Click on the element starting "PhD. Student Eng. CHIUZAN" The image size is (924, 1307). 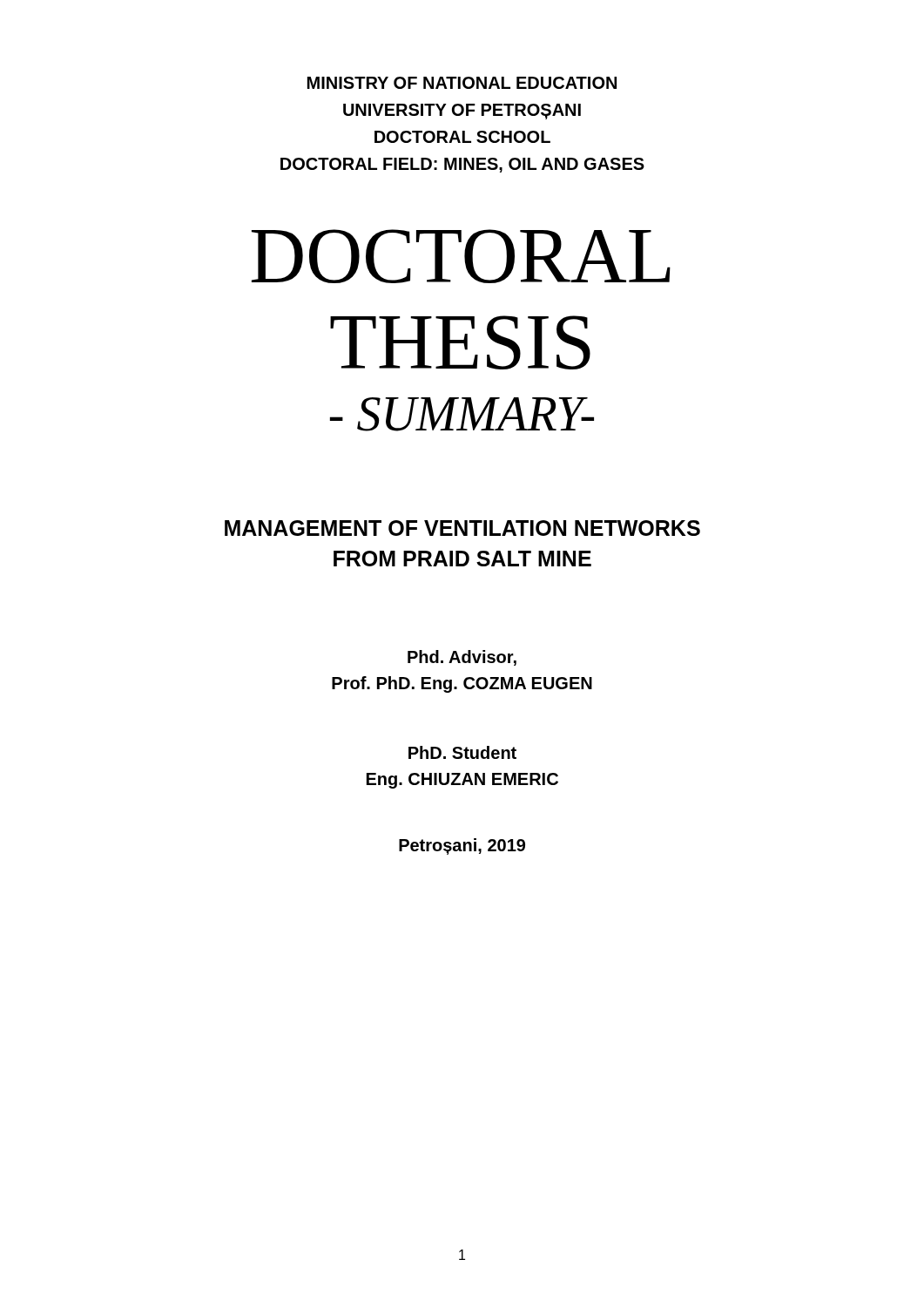coord(462,766)
